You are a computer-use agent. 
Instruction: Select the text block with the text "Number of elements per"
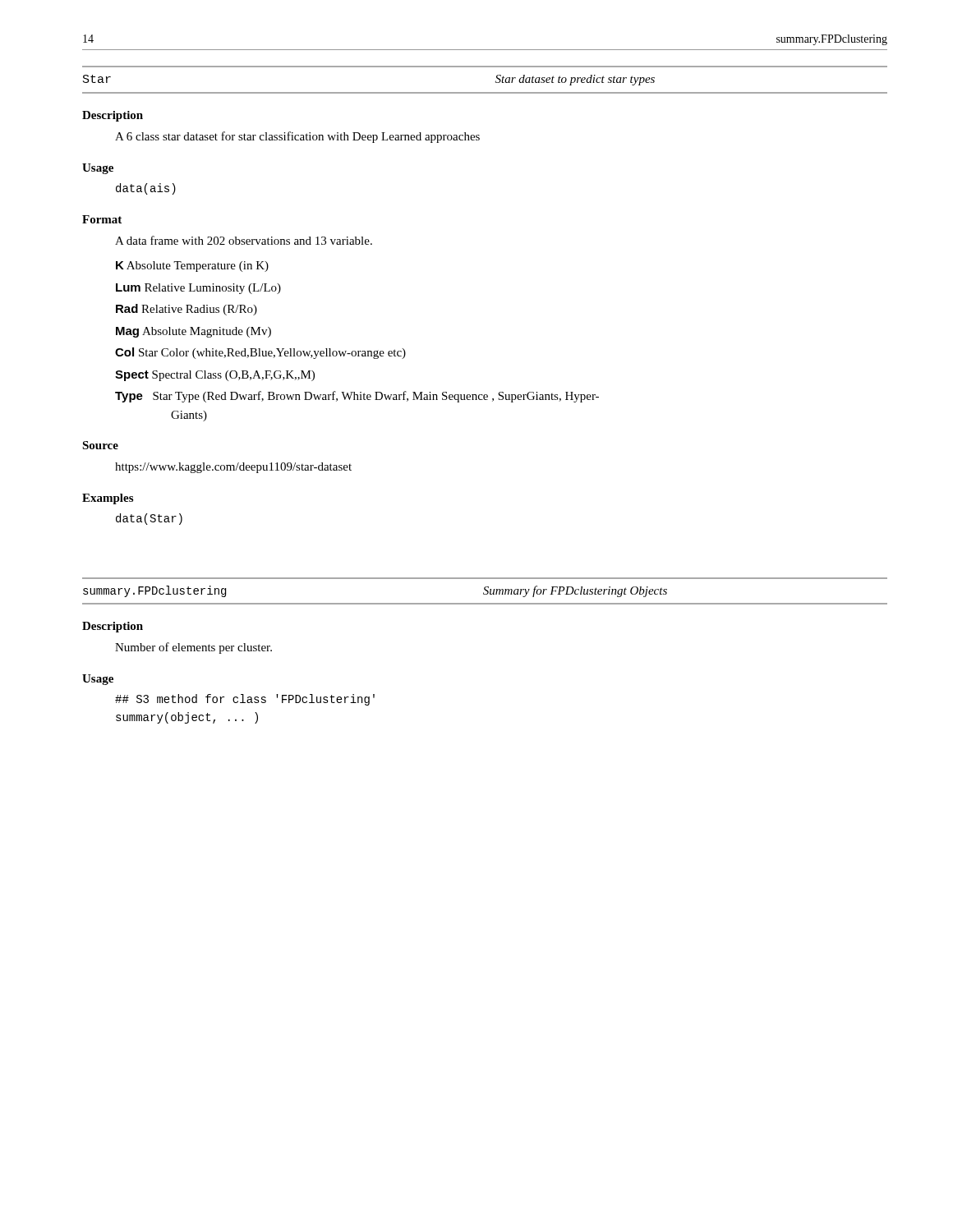click(193, 648)
